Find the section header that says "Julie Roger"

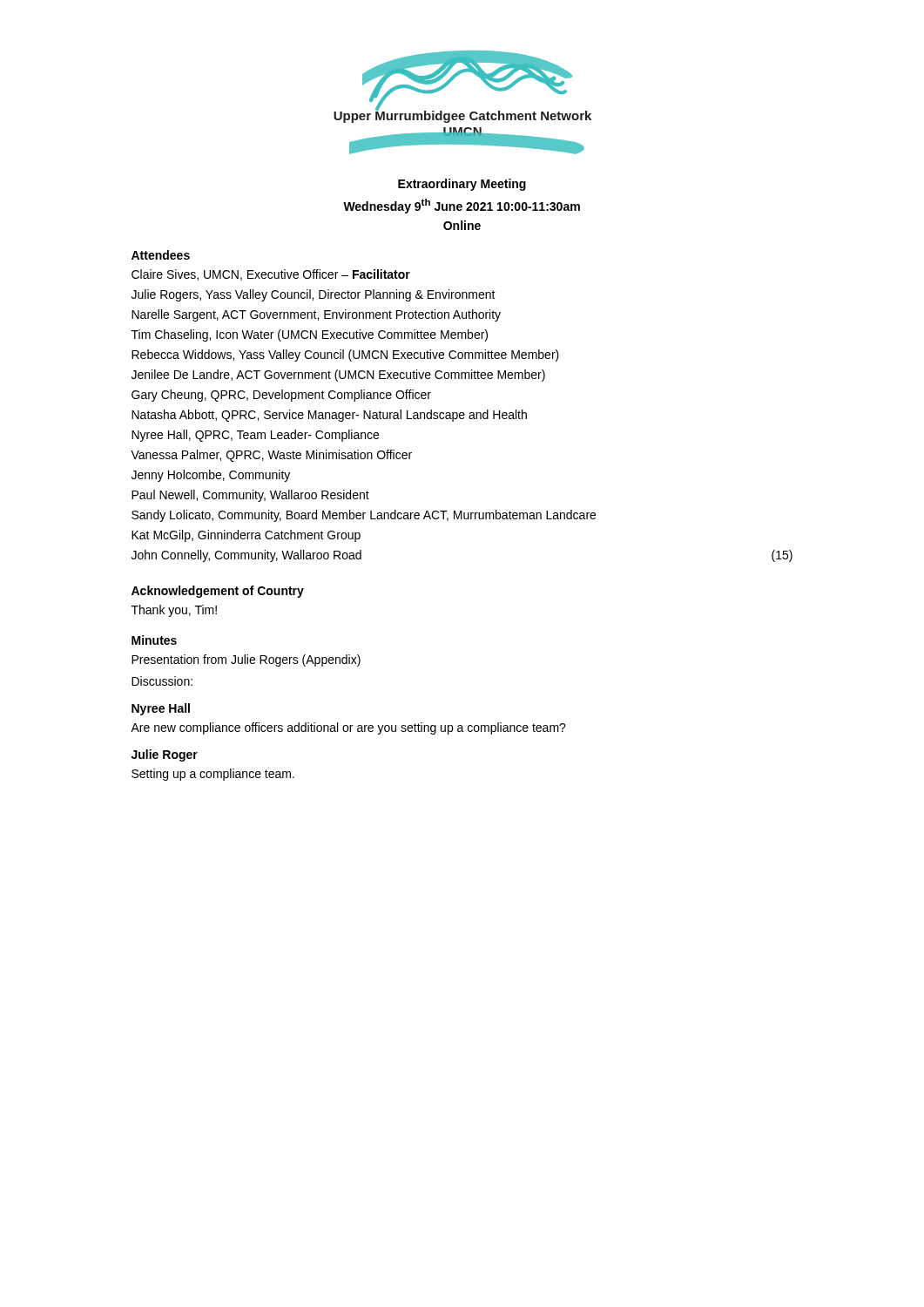(x=164, y=754)
